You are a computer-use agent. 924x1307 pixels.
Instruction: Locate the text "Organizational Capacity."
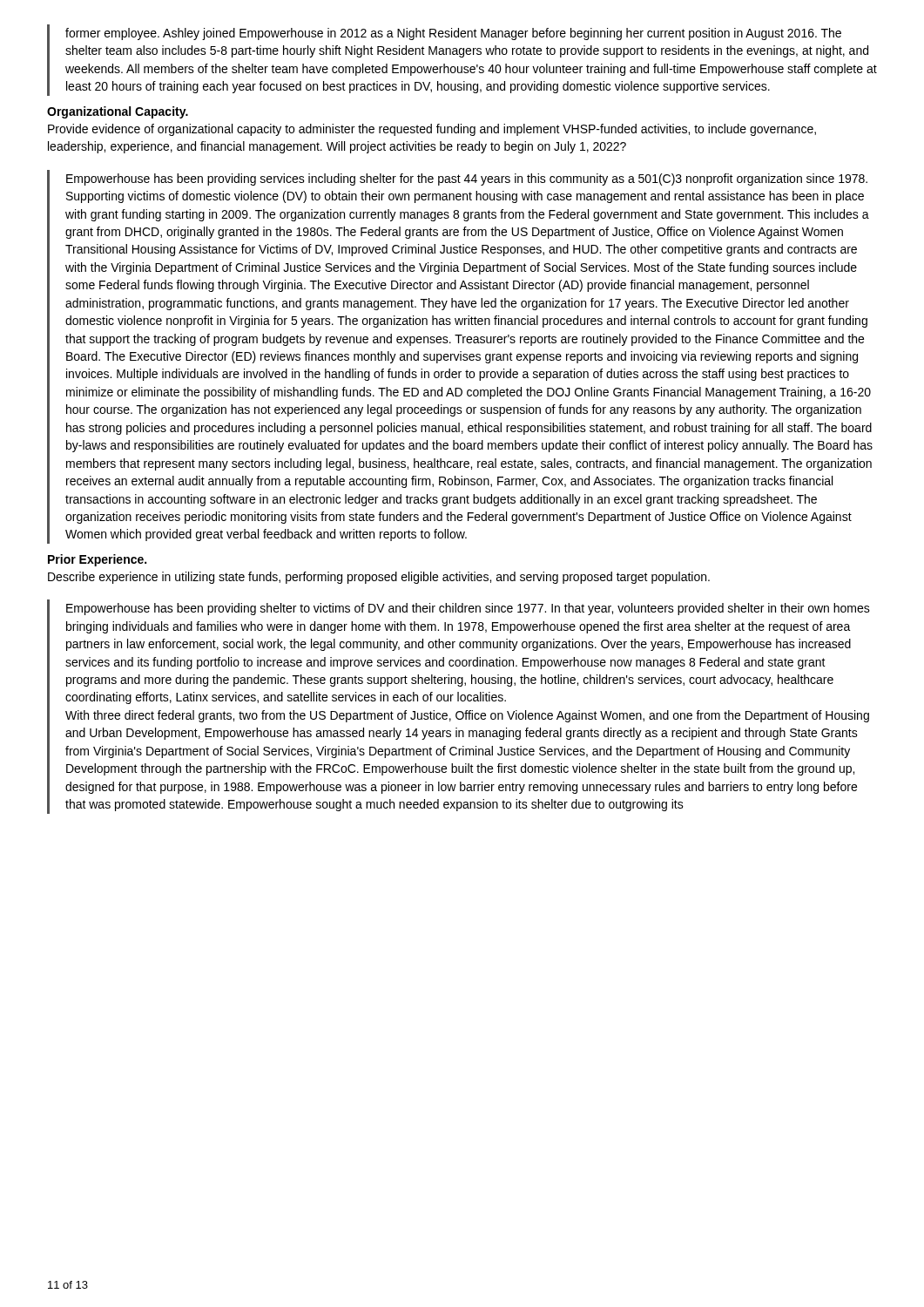click(x=118, y=111)
